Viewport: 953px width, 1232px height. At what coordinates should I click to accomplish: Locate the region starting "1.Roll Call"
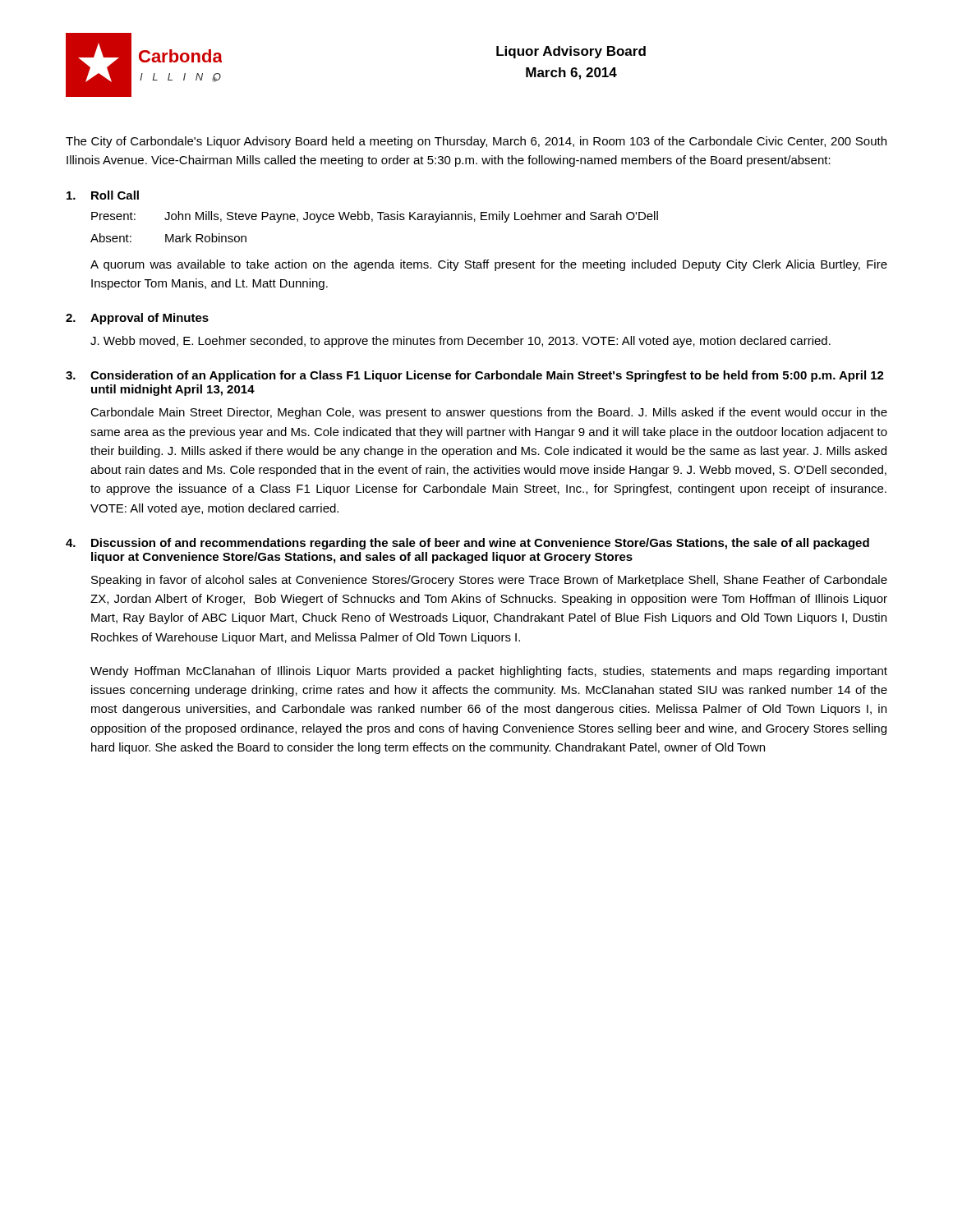[103, 195]
